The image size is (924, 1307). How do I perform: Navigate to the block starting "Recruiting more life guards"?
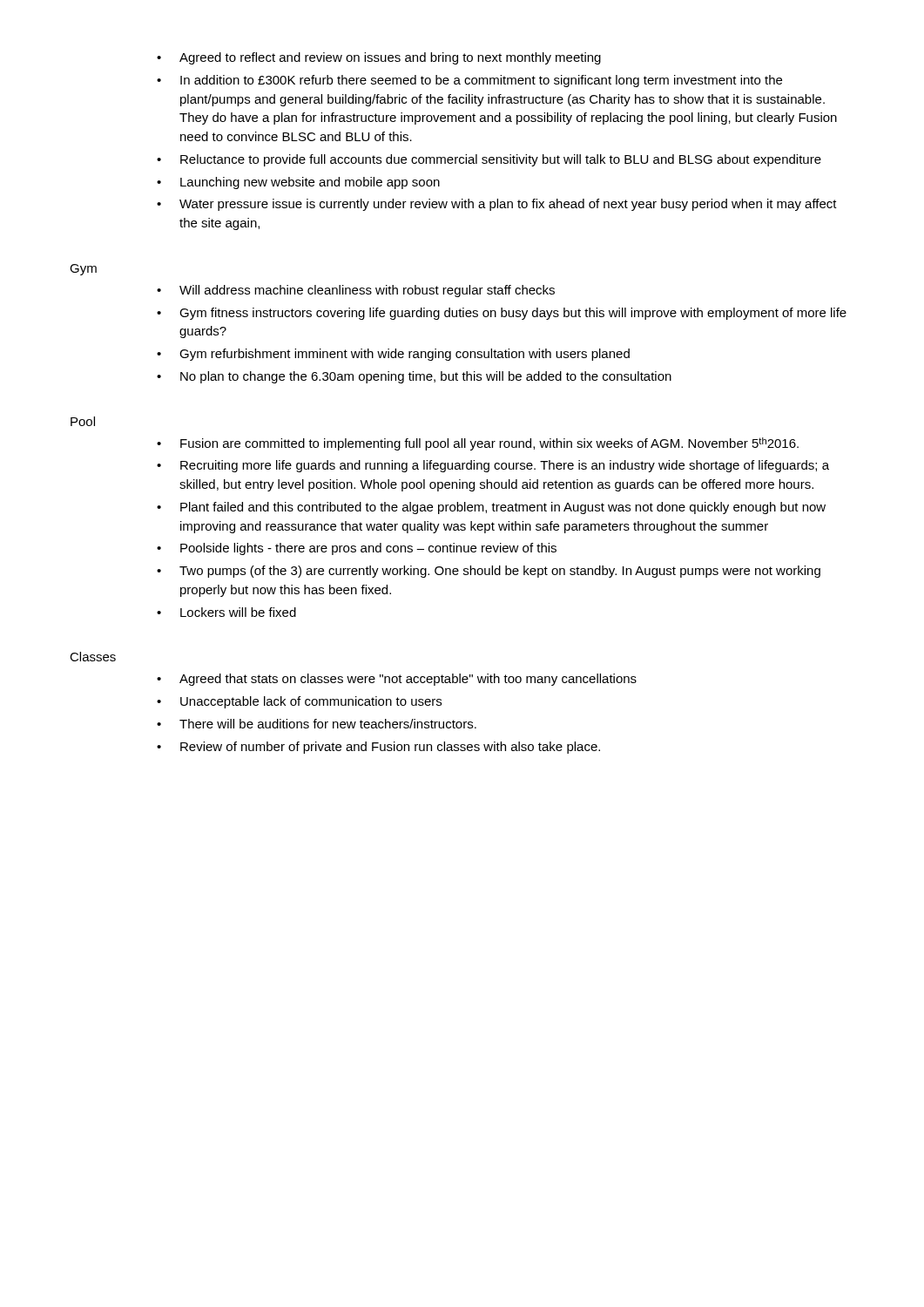tap(504, 475)
